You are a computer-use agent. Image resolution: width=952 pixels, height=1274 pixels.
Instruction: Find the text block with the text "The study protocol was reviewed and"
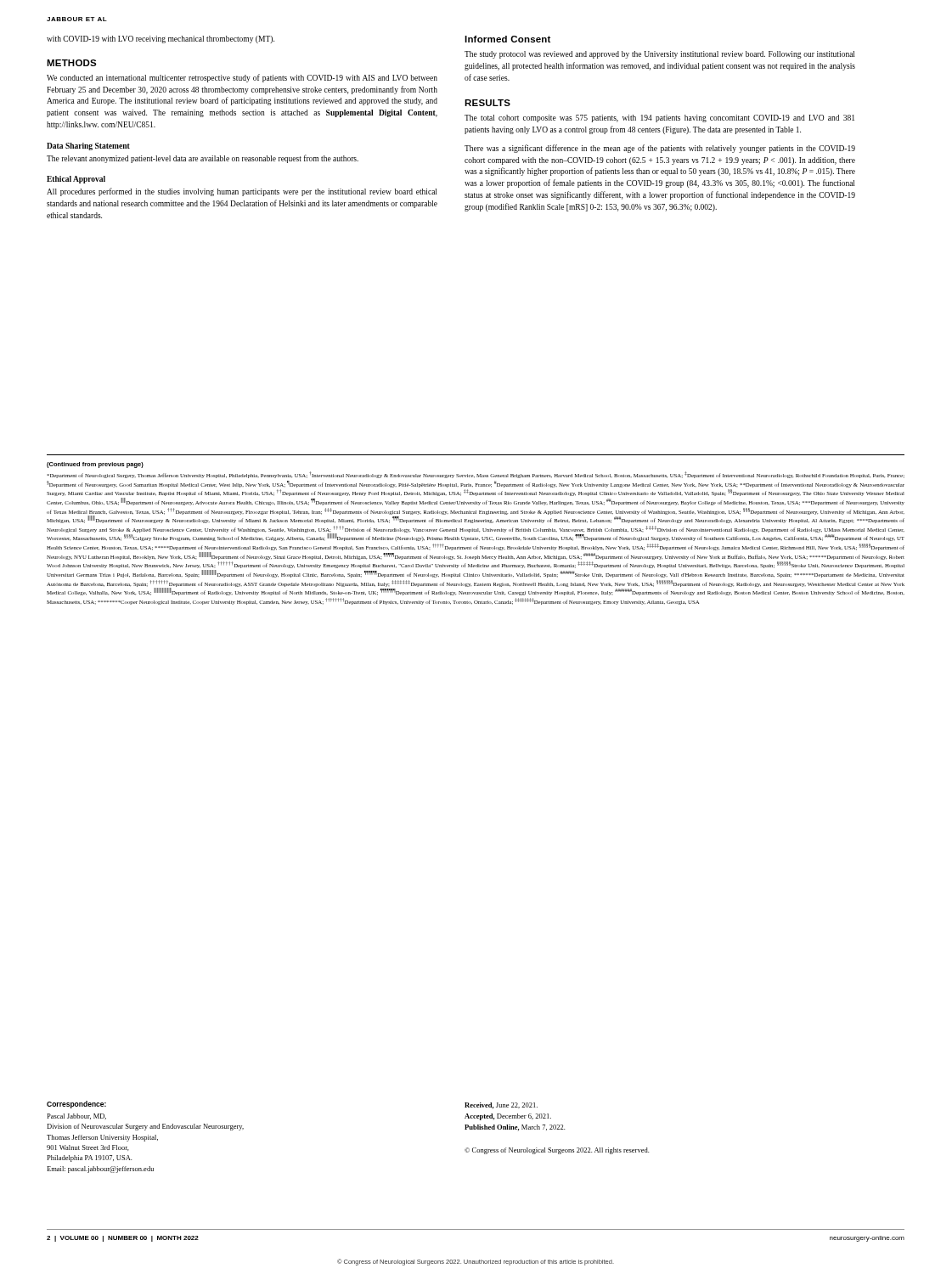660,66
